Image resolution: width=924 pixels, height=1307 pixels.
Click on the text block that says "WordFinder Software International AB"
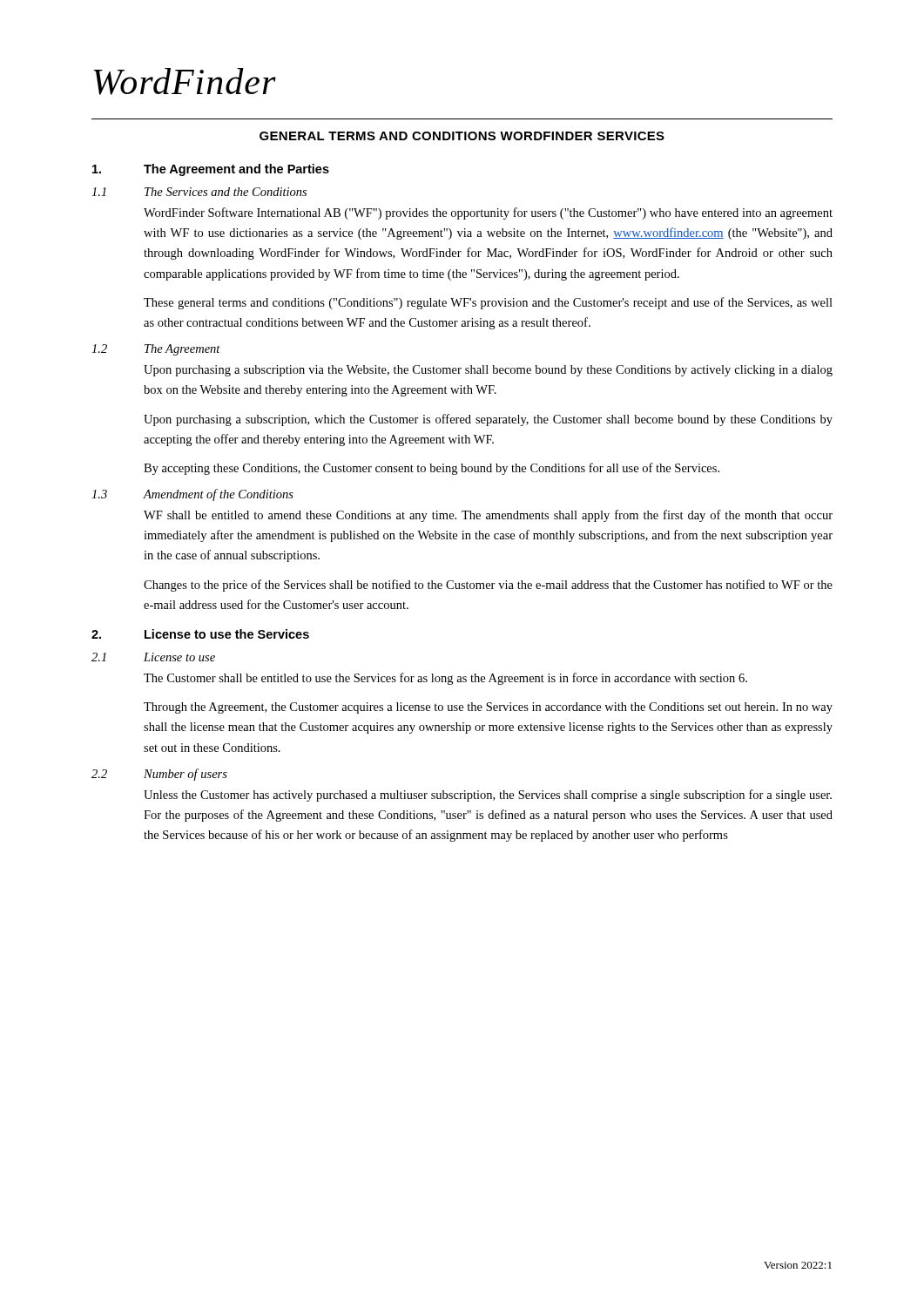[488, 243]
